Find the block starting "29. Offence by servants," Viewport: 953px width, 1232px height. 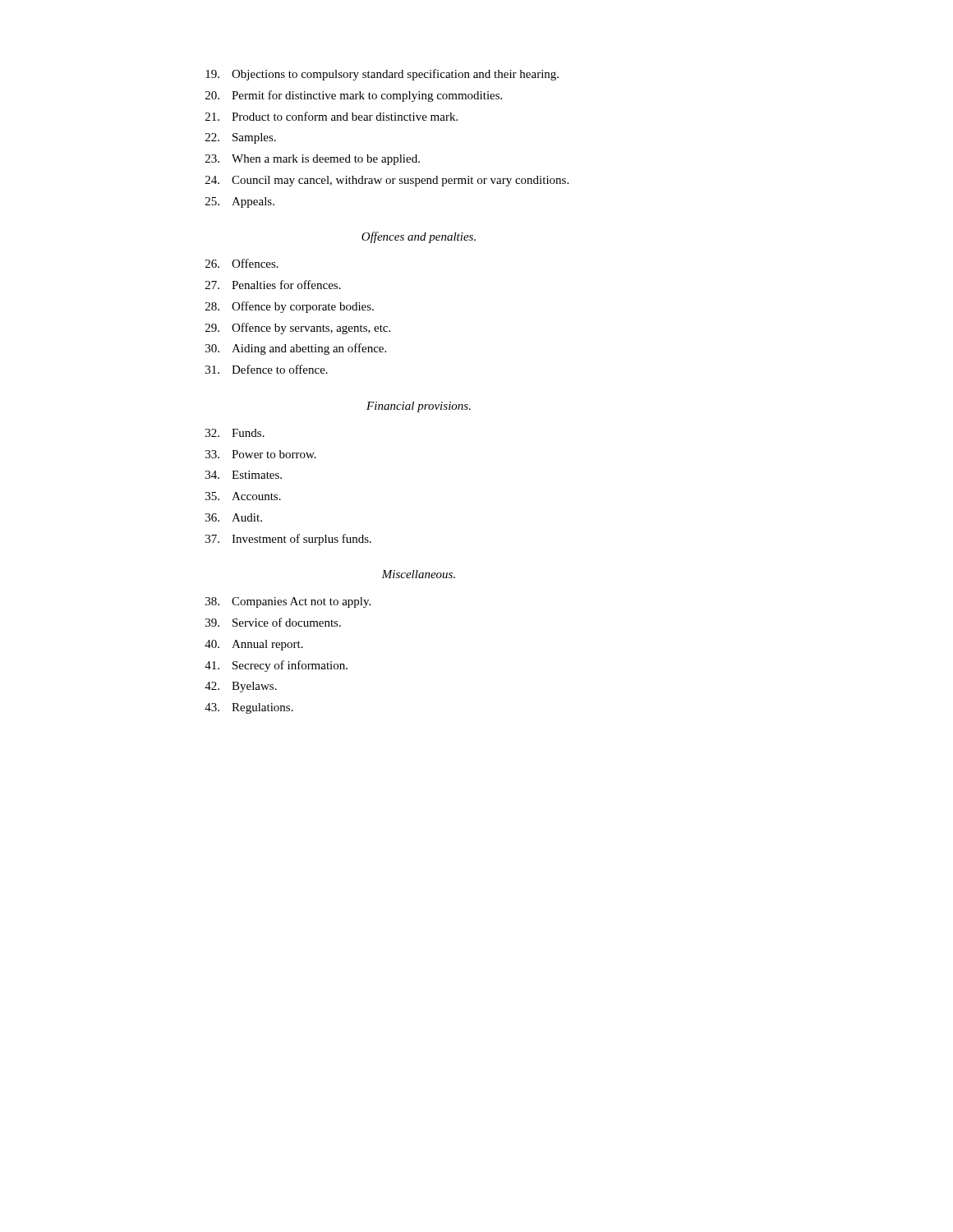coord(298,329)
